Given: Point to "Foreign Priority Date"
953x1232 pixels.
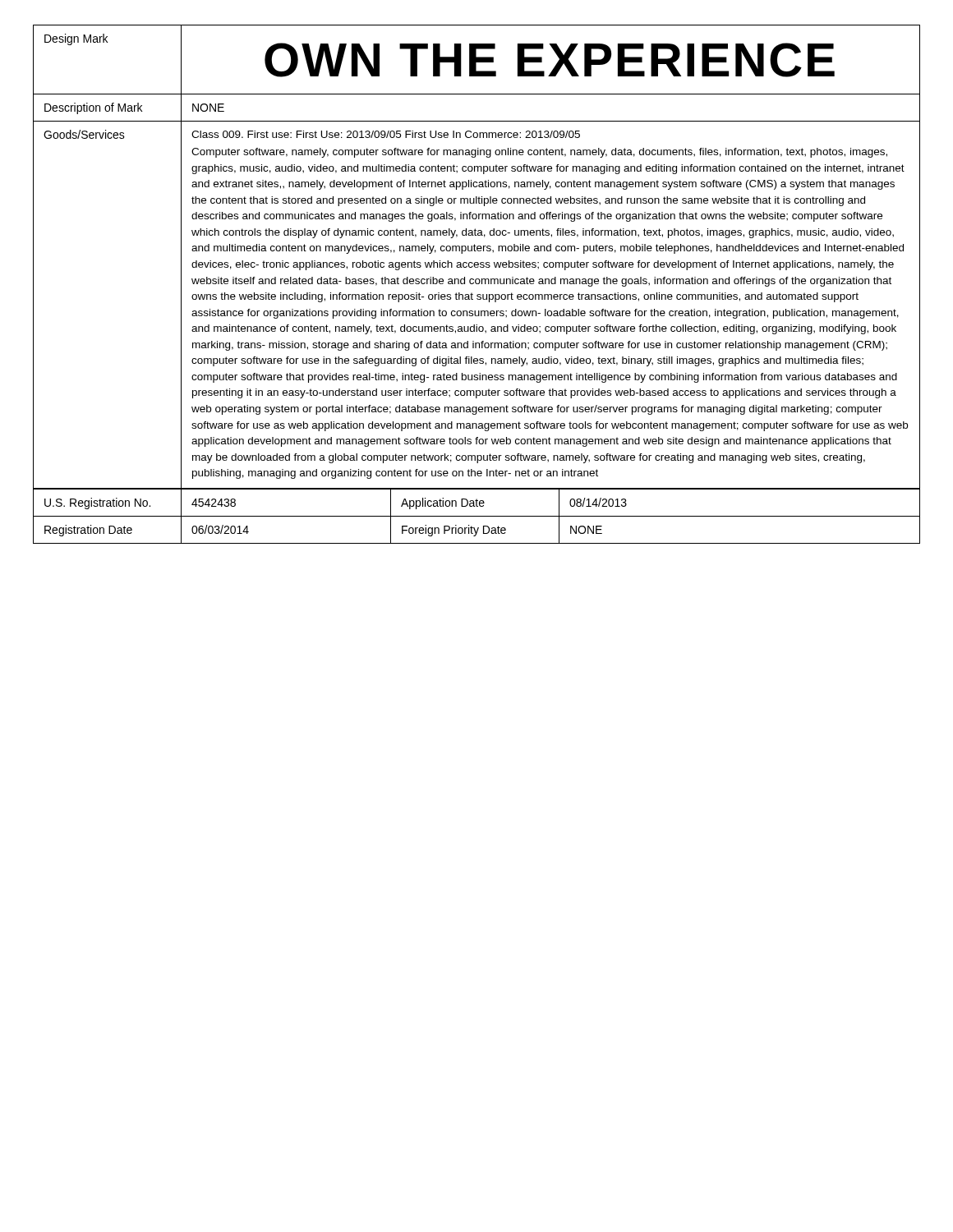Looking at the screenshot, I should 454,530.
